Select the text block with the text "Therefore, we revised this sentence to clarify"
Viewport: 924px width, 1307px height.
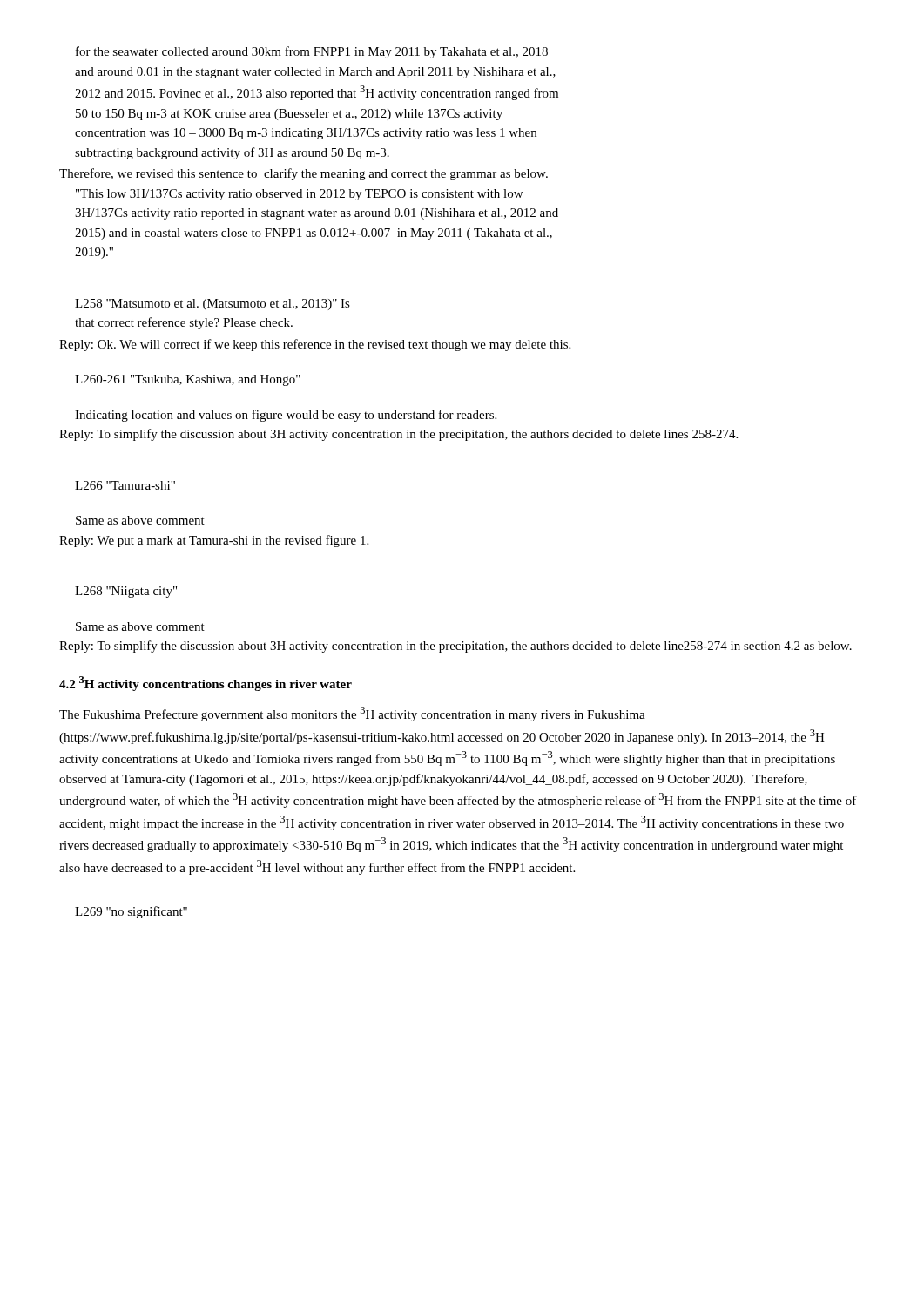tap(462, 213)
